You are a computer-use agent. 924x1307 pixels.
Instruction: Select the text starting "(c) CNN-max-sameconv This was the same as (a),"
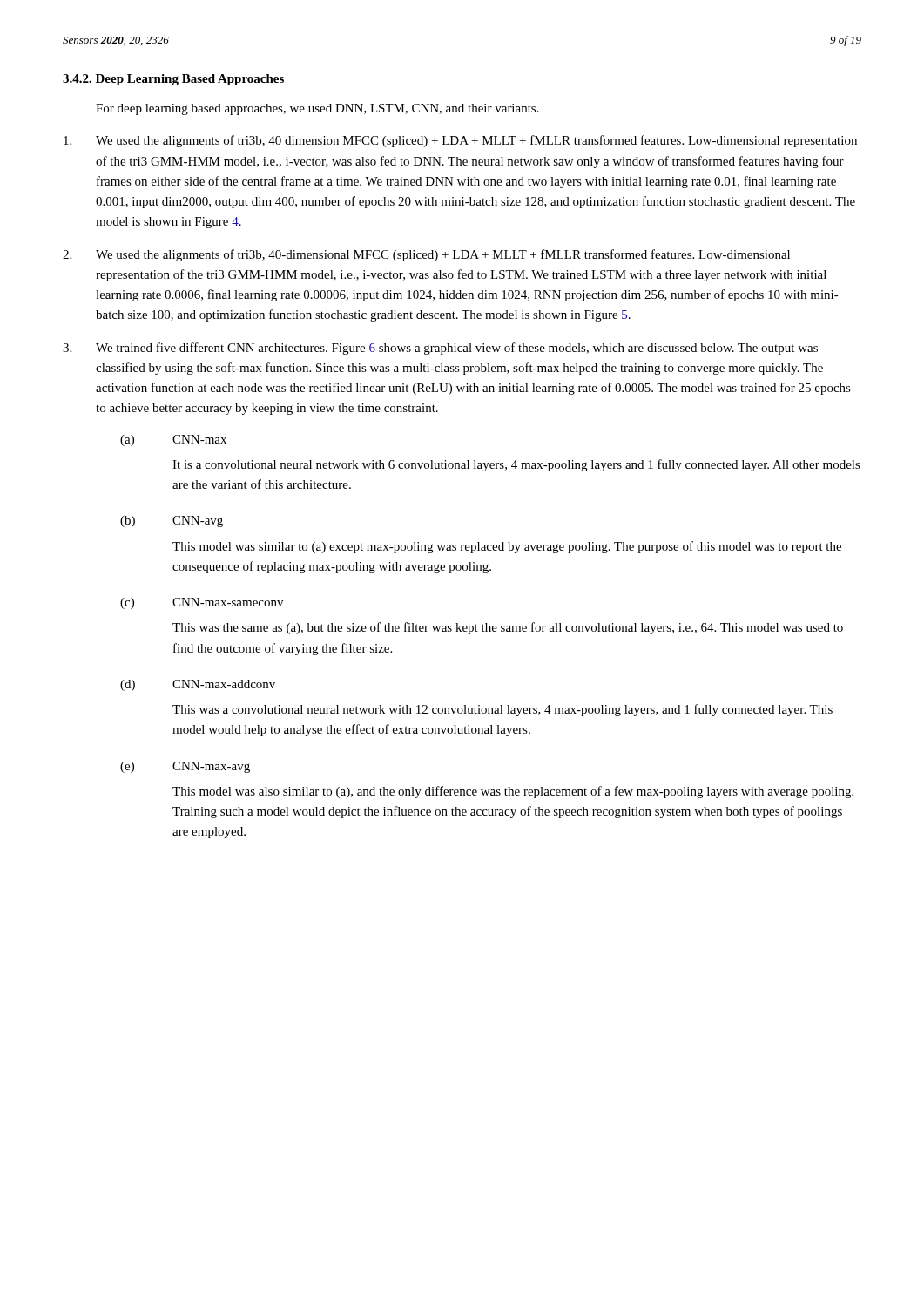pos(479,625)
